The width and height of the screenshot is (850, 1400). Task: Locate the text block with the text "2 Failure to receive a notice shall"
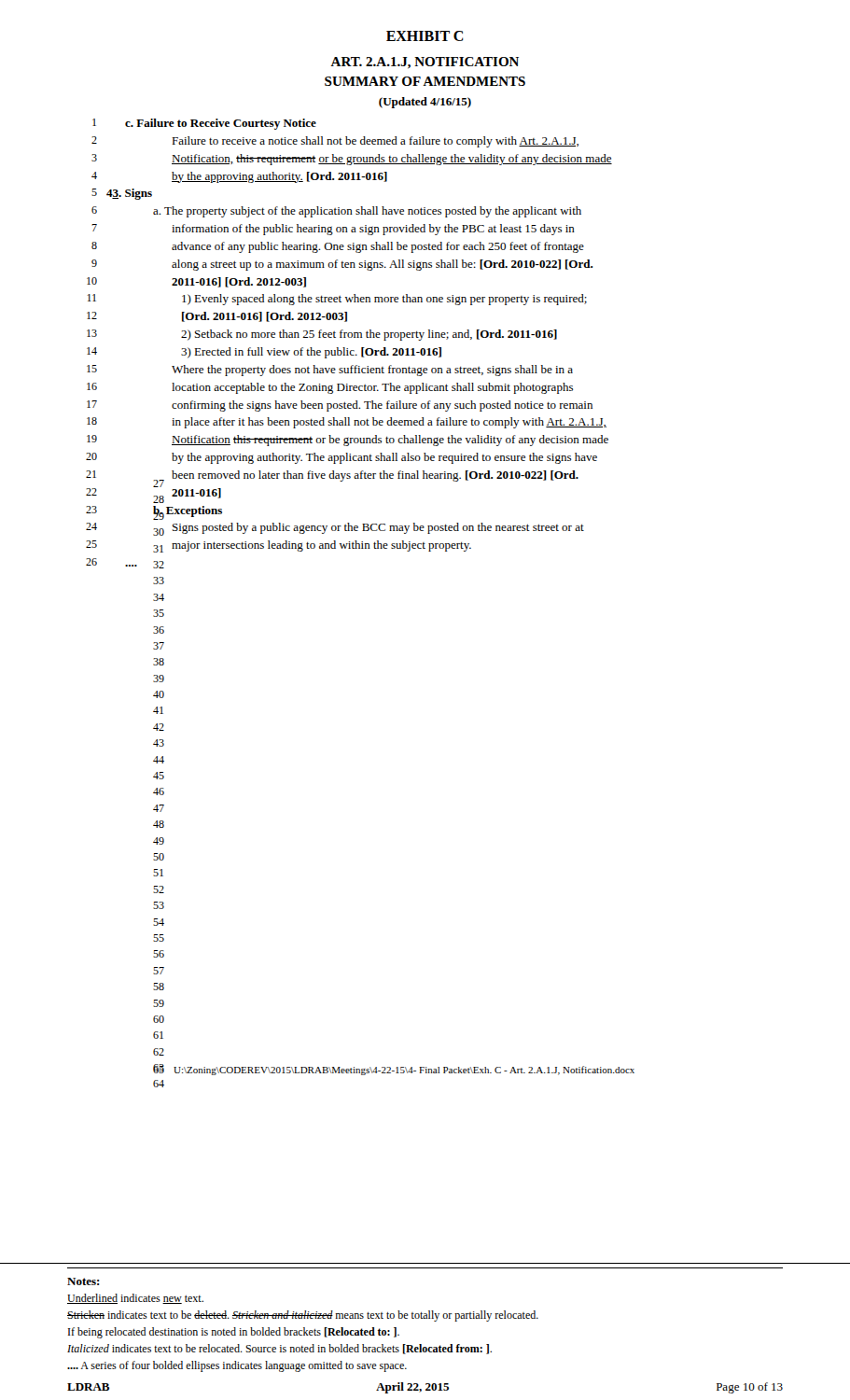pyautogui.click(x=425, y=141)
